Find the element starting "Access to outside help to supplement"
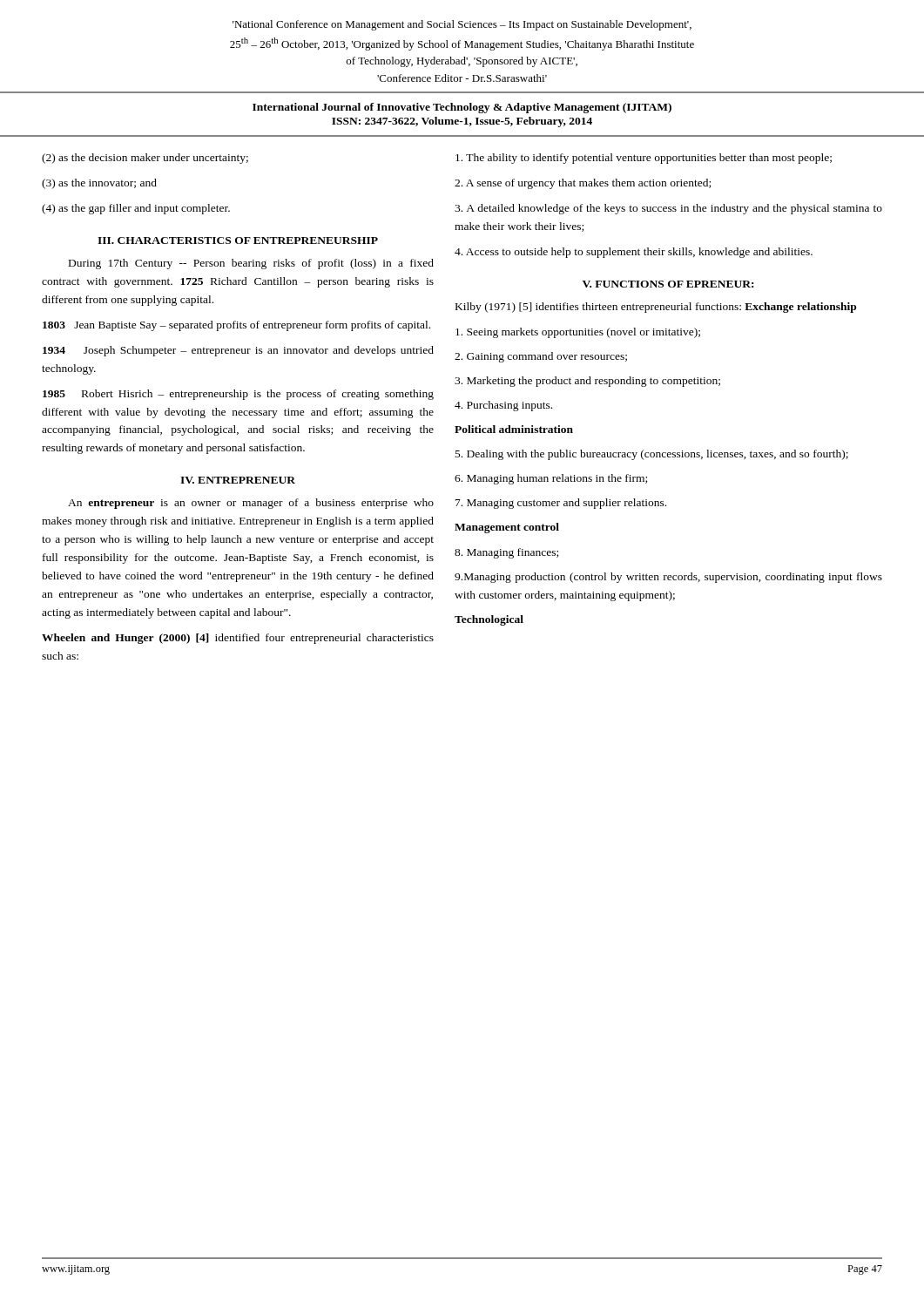This screenshot has height=1307, width=924. [x=668, y=252]
